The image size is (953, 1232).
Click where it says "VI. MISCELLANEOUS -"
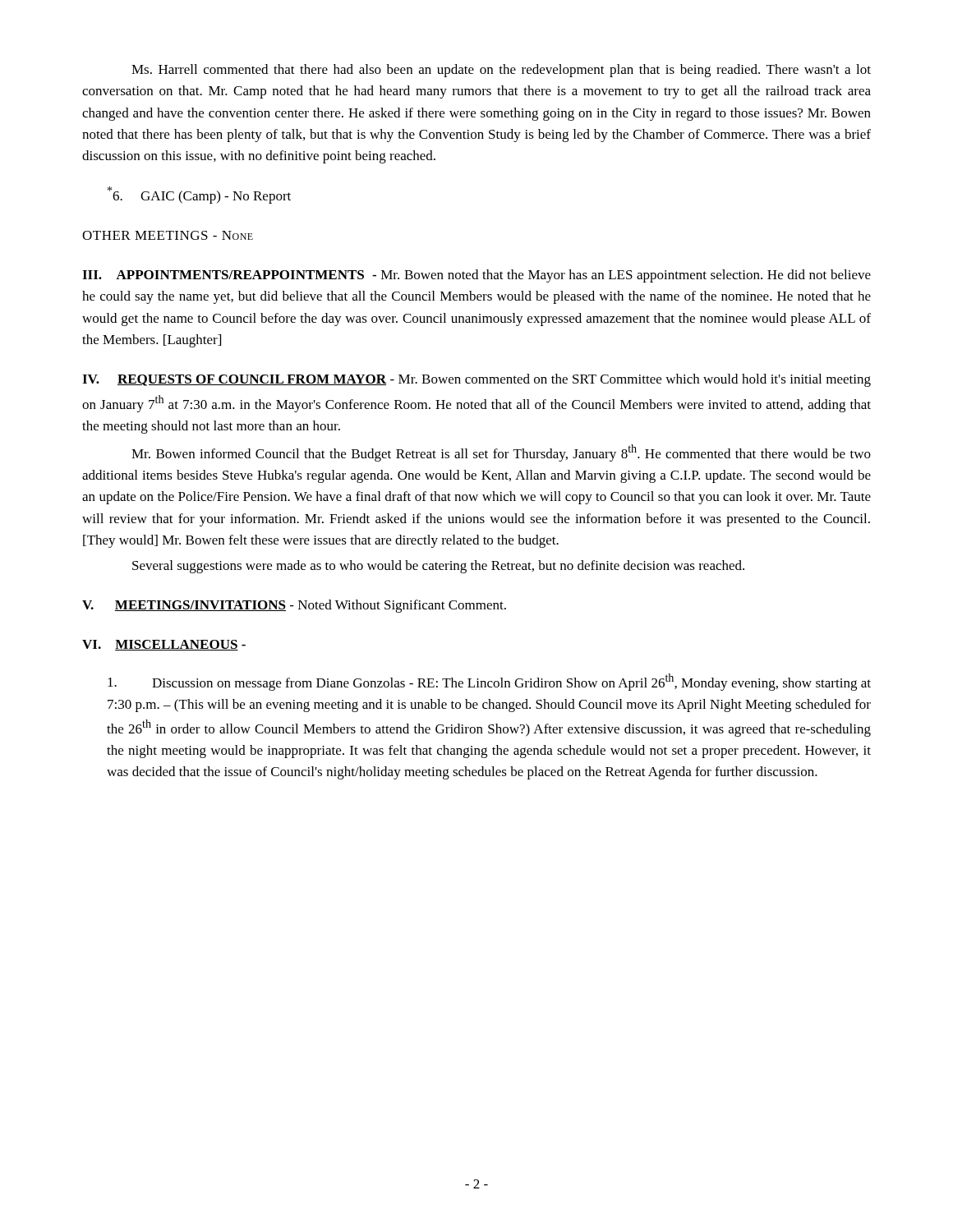tap(164, 645)
